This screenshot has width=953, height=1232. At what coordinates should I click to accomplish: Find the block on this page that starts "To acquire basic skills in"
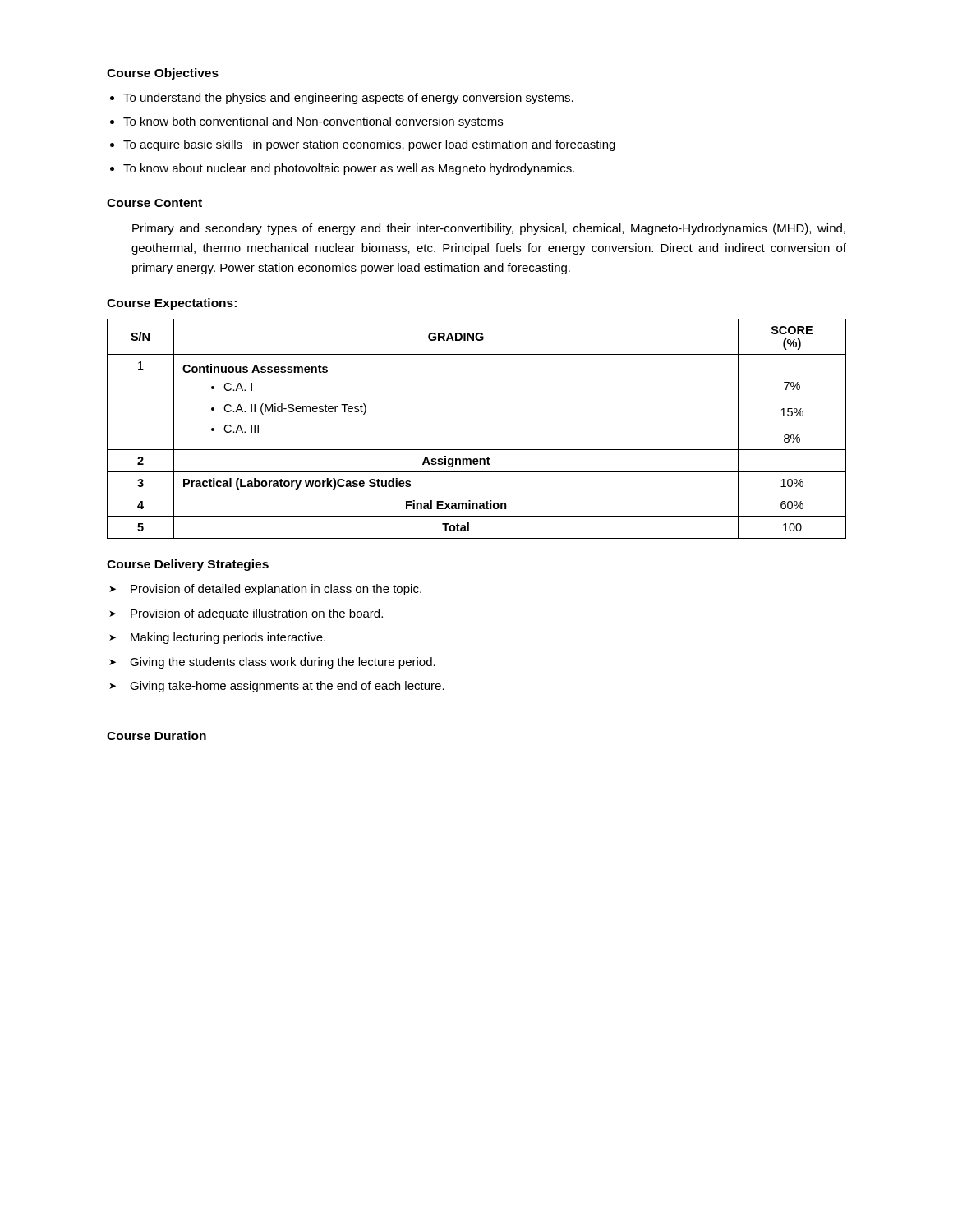[x=369, y=144]
